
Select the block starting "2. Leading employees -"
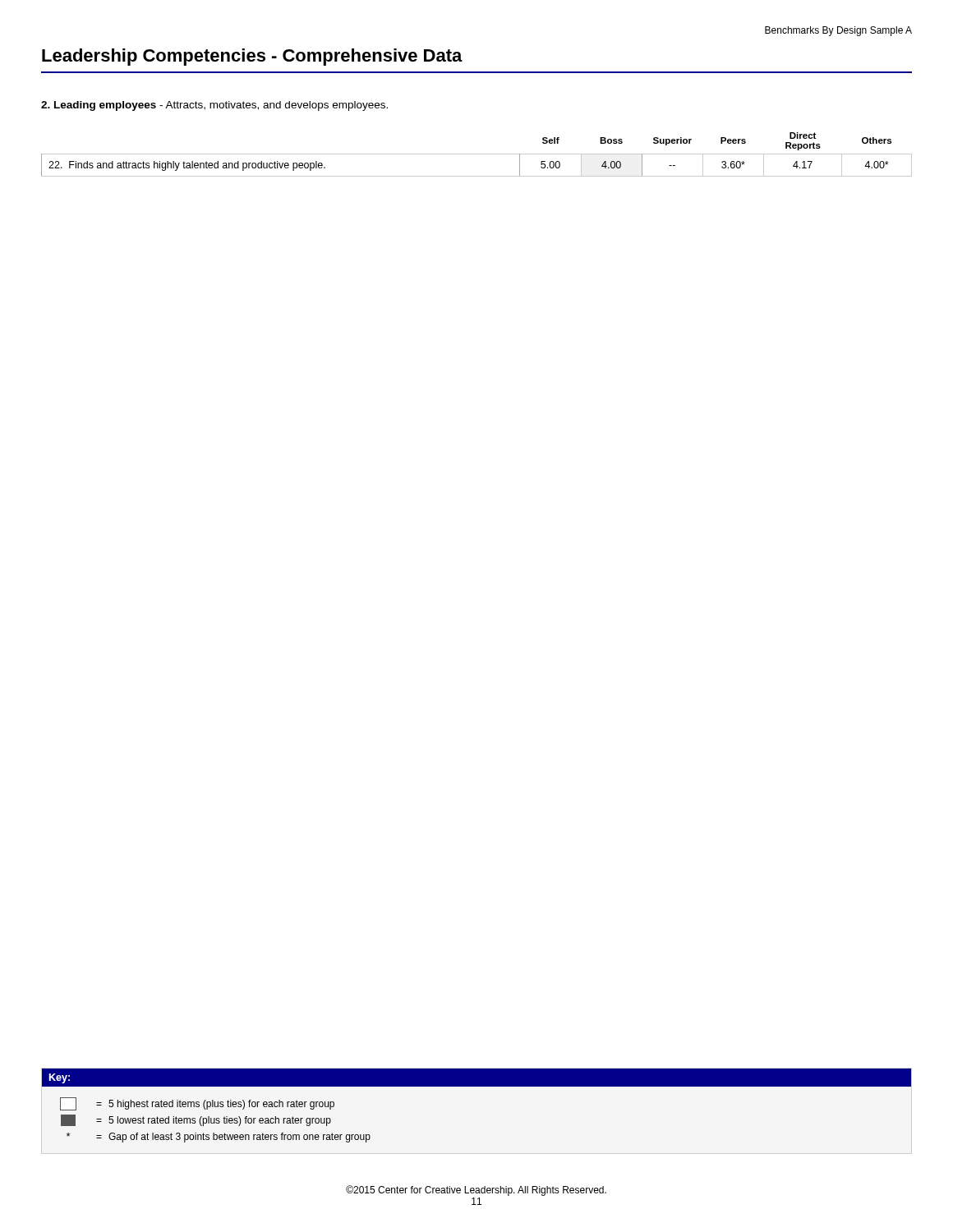215,105
